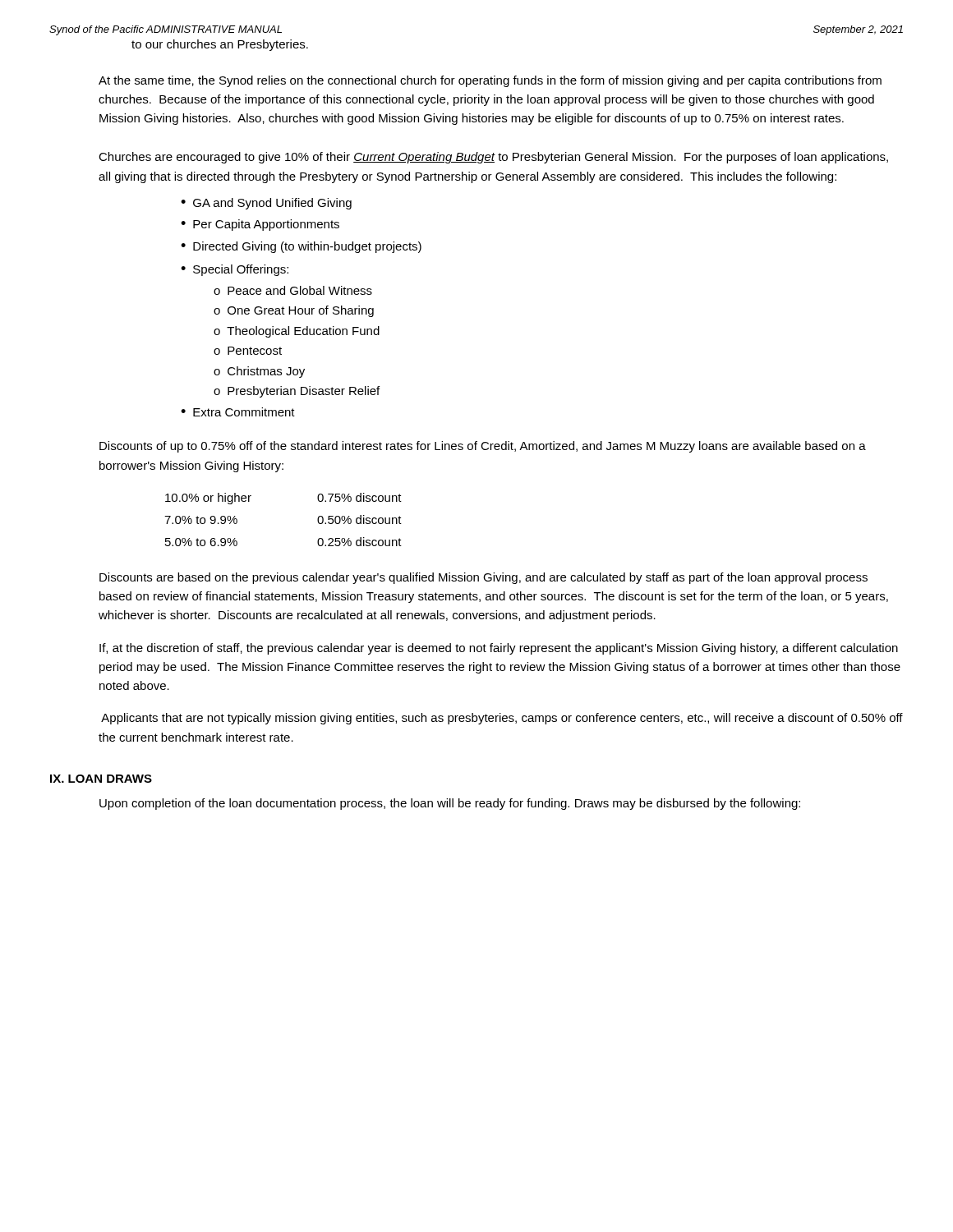Locate the text block that says "At the same time, the Synod relies on"

(490, 99)
